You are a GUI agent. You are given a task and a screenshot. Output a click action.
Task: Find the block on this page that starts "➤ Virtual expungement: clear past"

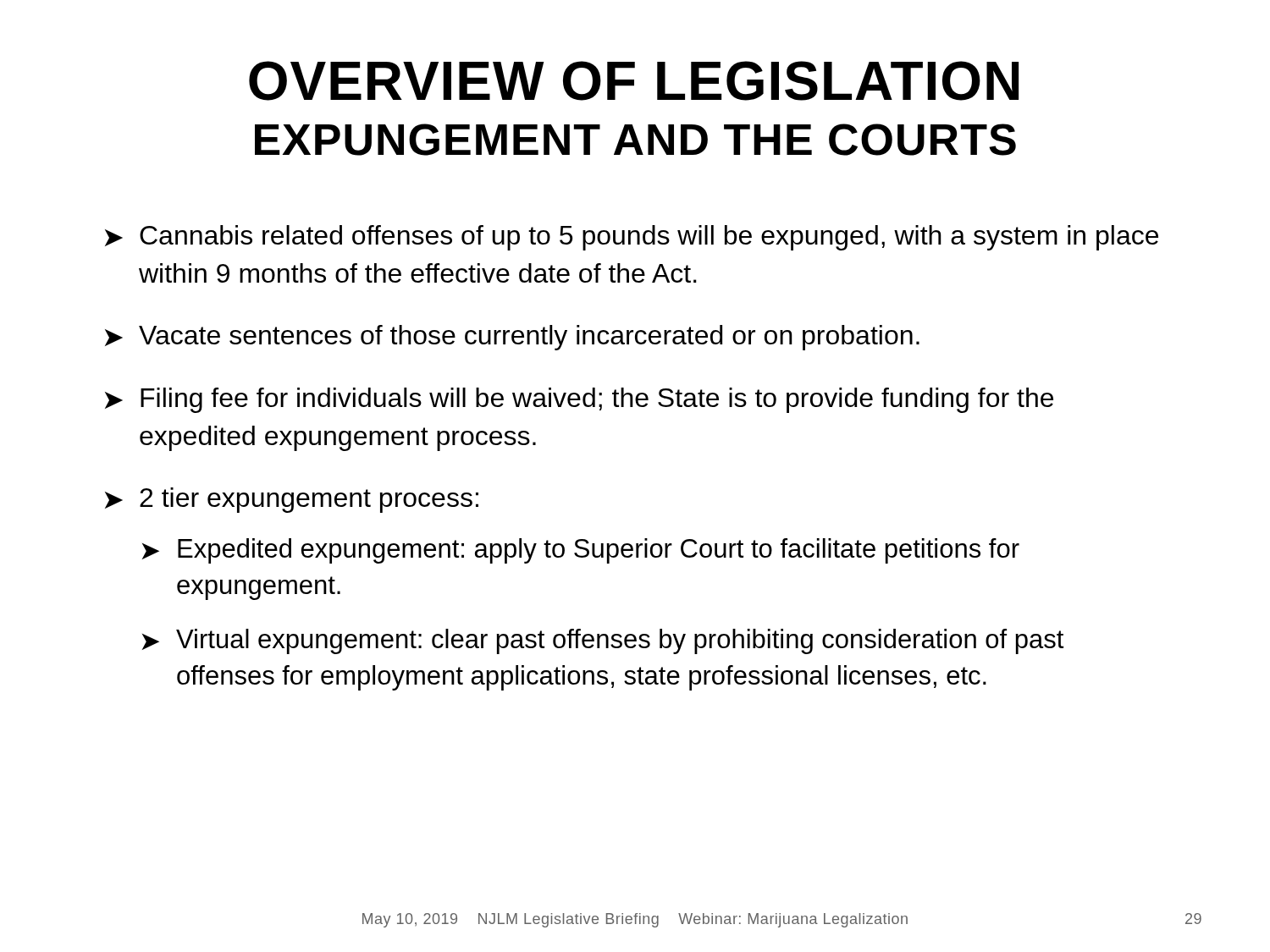pos(654,657)
